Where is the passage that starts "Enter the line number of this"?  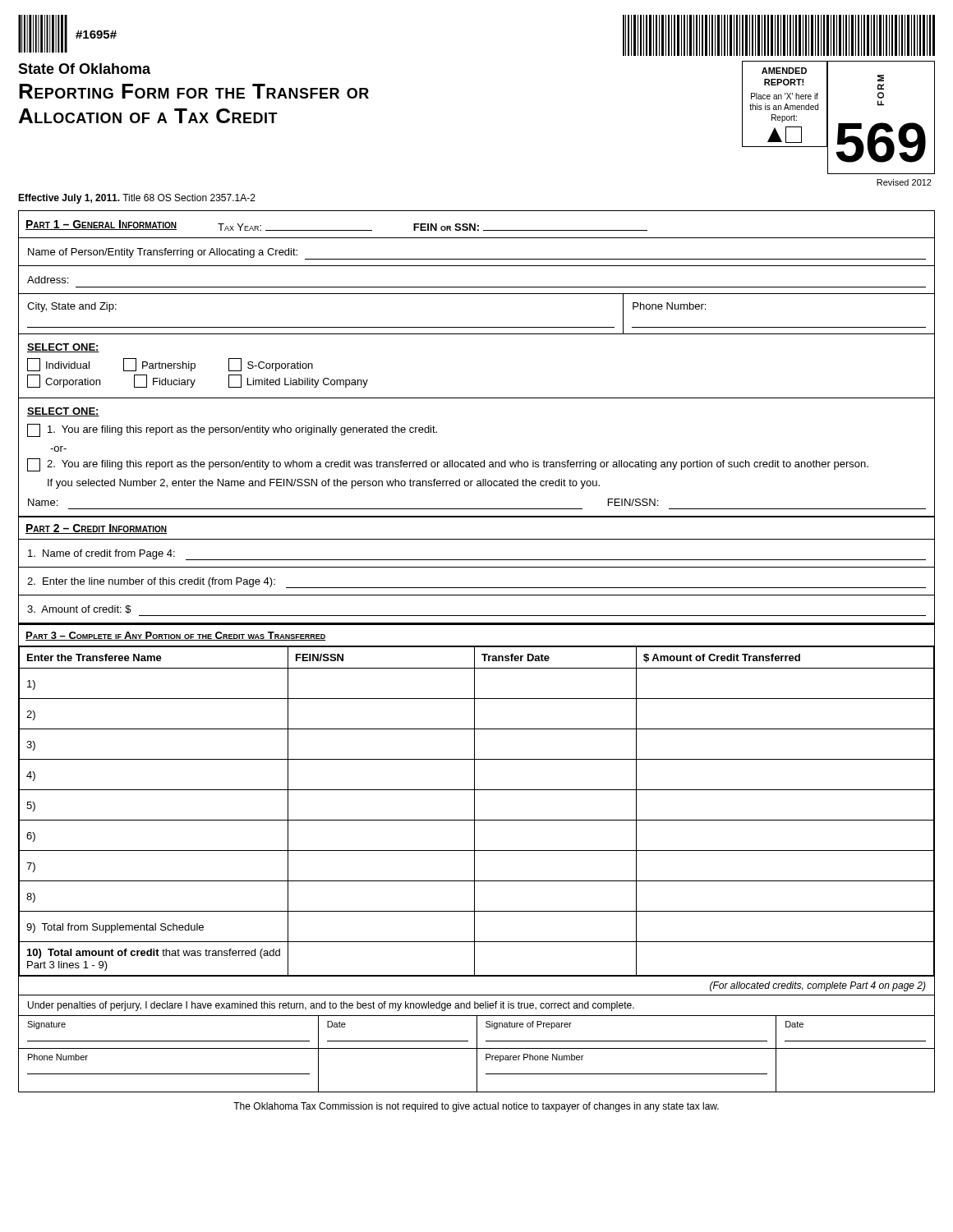pos(476,581)
